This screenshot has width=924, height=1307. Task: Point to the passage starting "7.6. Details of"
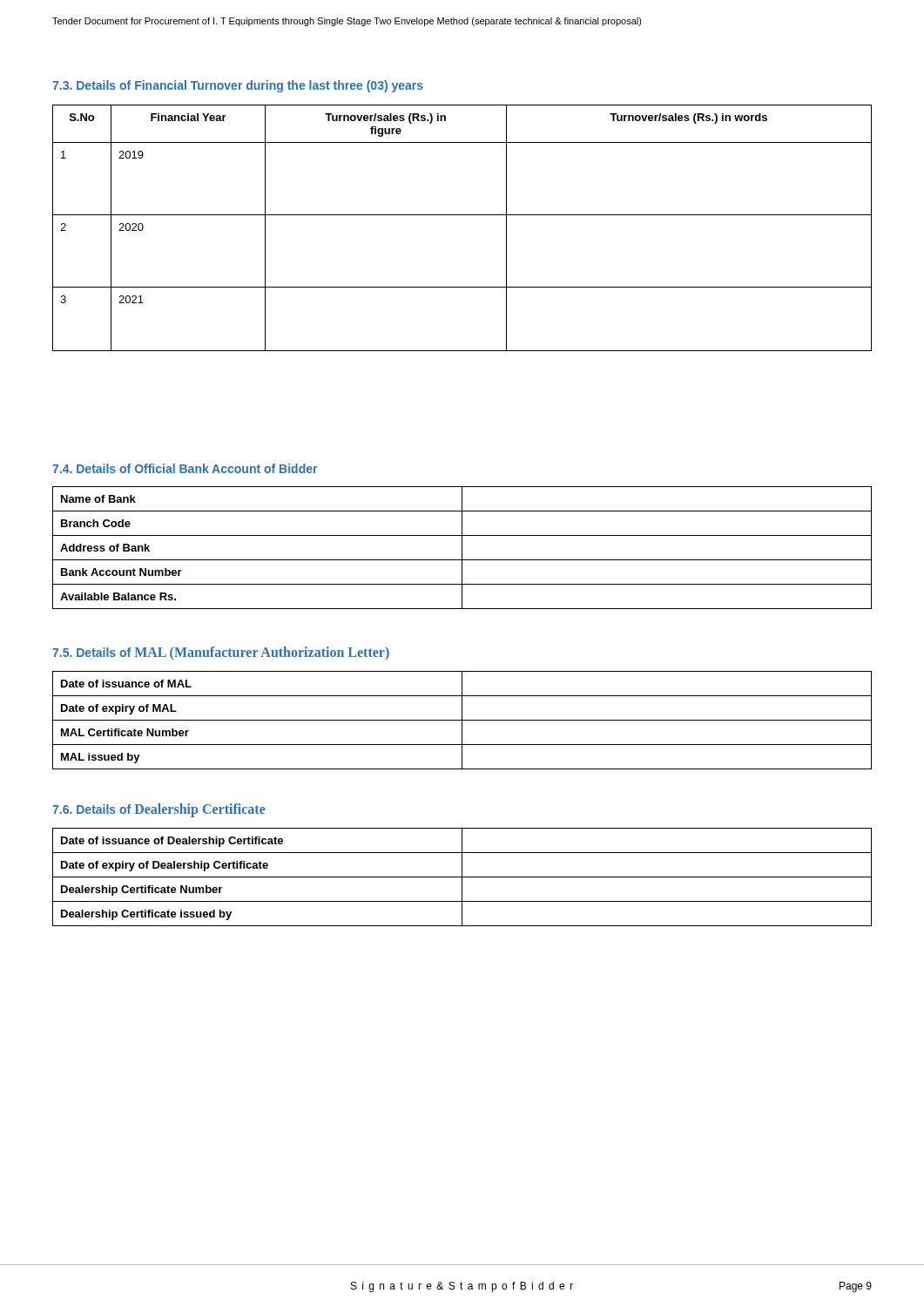click(159, 809)
